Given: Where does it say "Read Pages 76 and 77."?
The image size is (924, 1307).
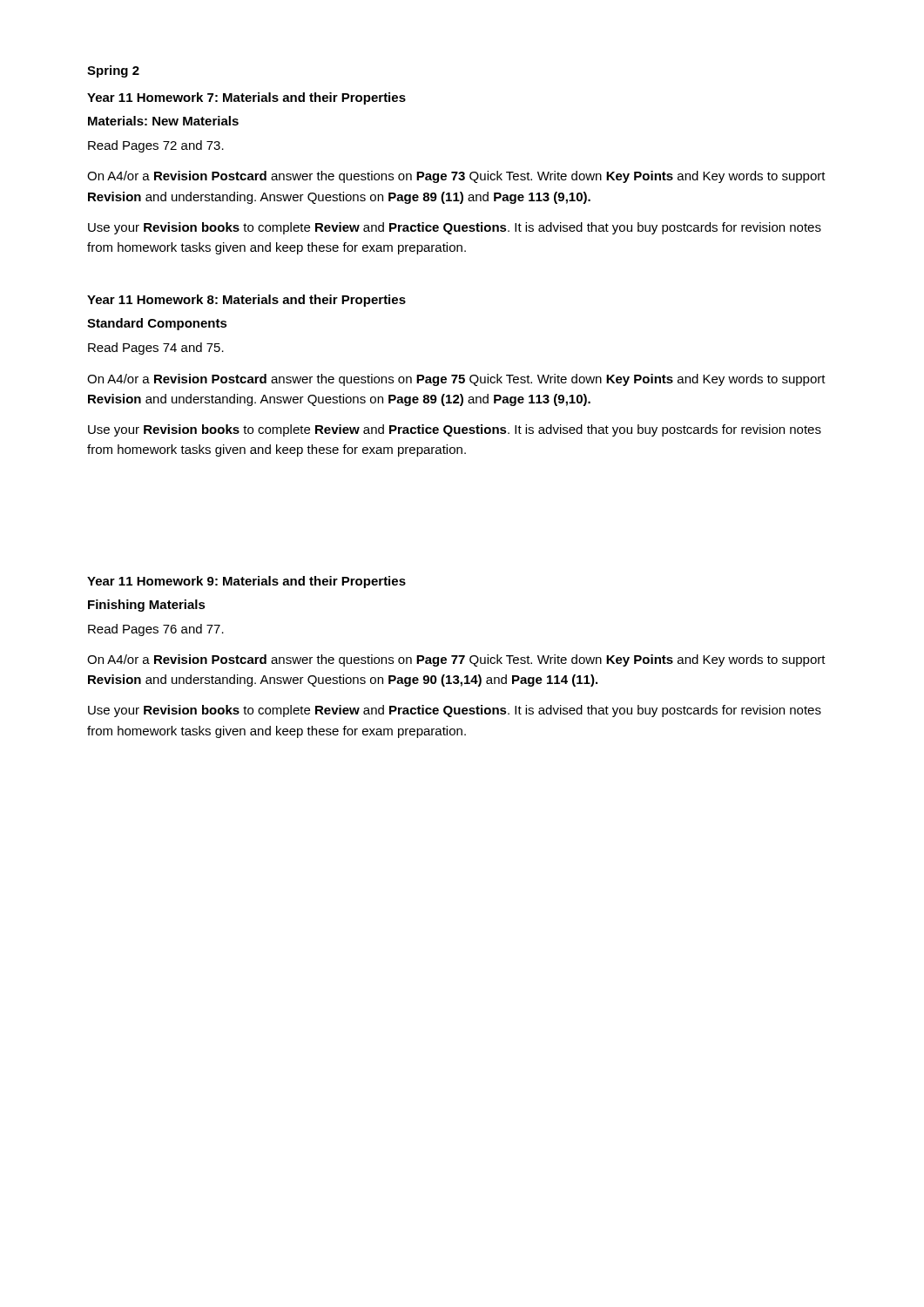Looking at the screenshot, I should pos(156,628).
